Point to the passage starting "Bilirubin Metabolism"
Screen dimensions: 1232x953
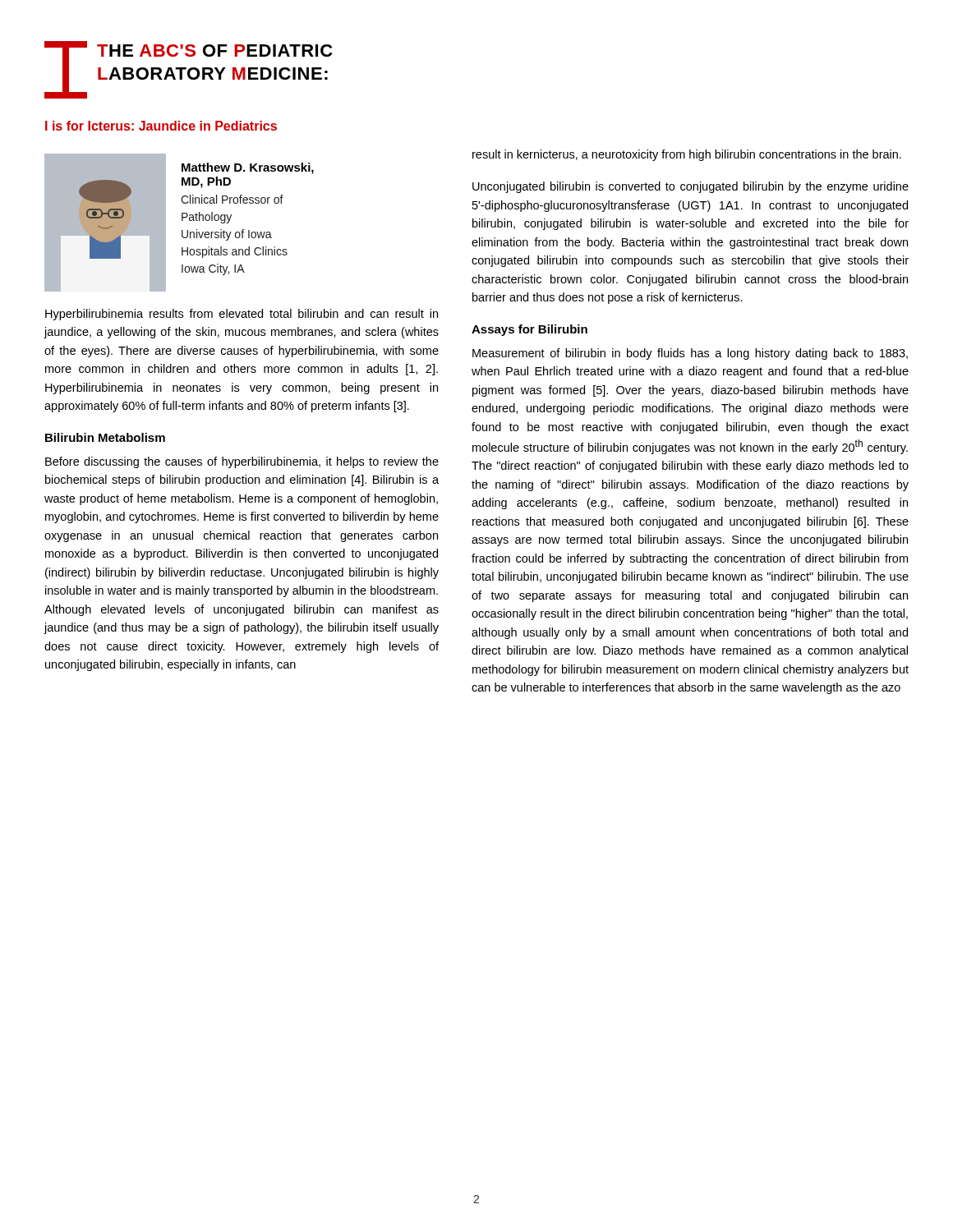[x=105, y=437]
